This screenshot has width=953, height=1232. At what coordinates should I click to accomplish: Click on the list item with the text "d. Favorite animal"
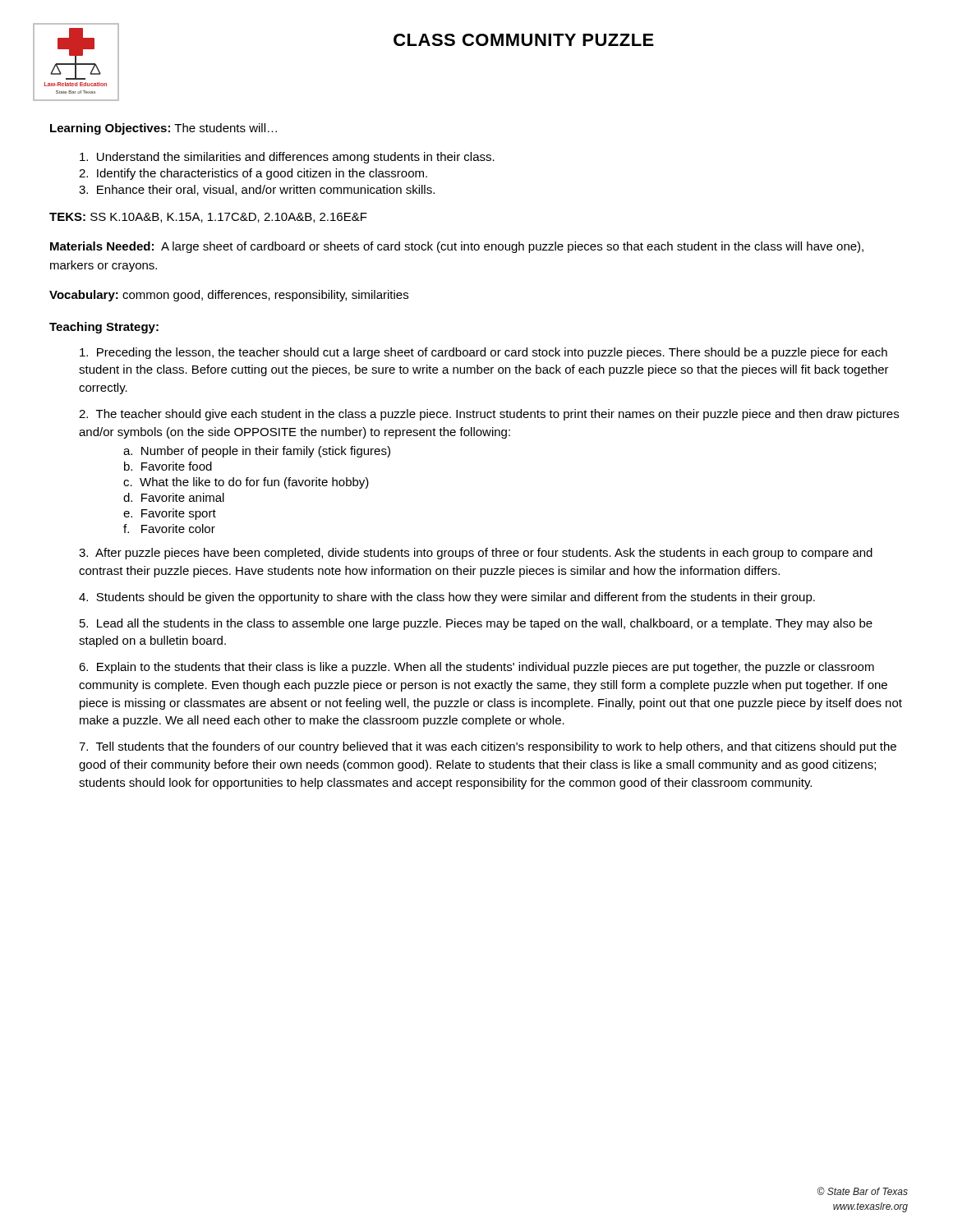click(174, 498)
